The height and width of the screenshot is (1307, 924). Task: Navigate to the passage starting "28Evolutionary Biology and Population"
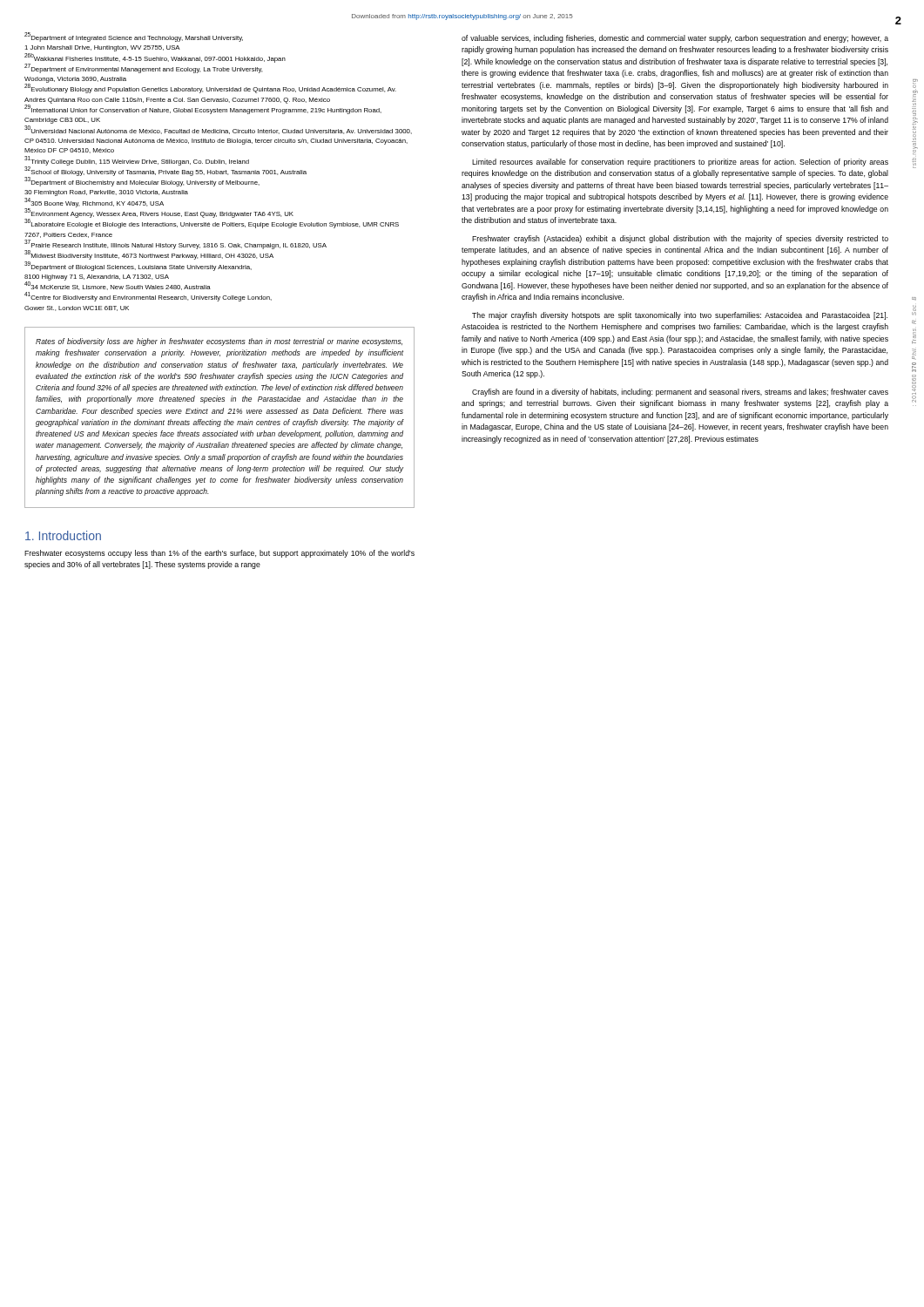210,94
